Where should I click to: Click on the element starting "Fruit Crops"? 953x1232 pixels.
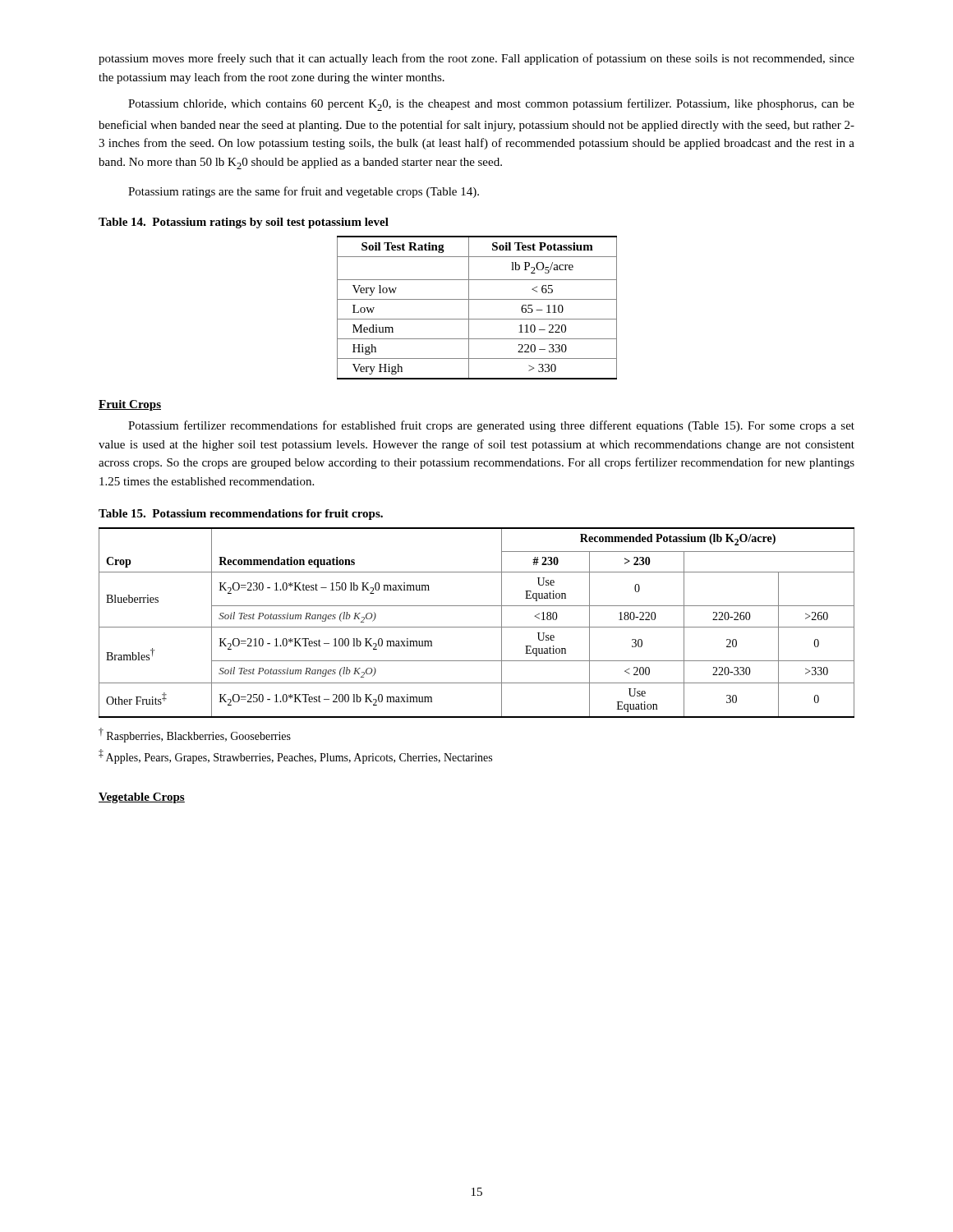point(130,404)
